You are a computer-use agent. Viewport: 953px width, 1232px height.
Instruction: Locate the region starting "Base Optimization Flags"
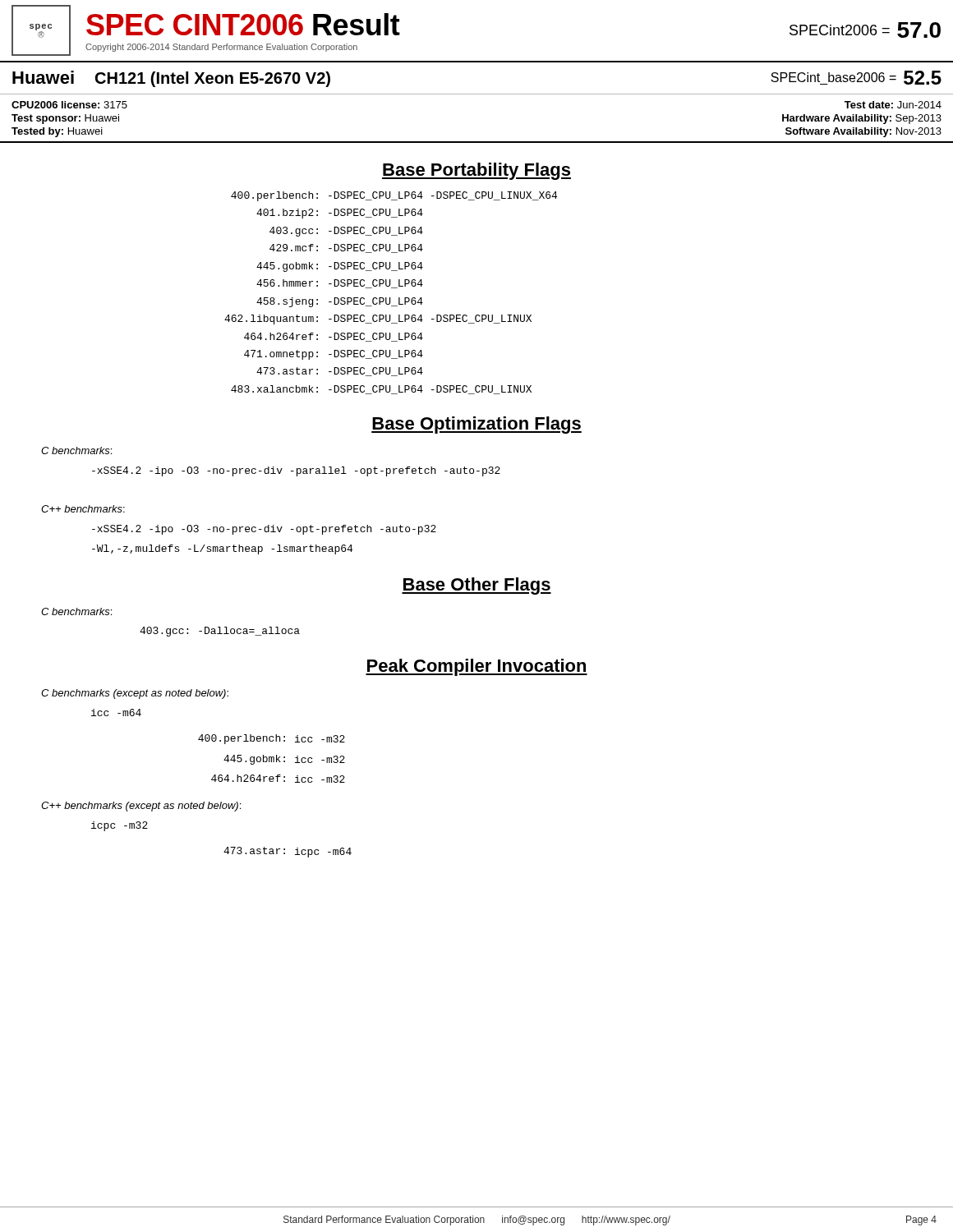point(476,424)
